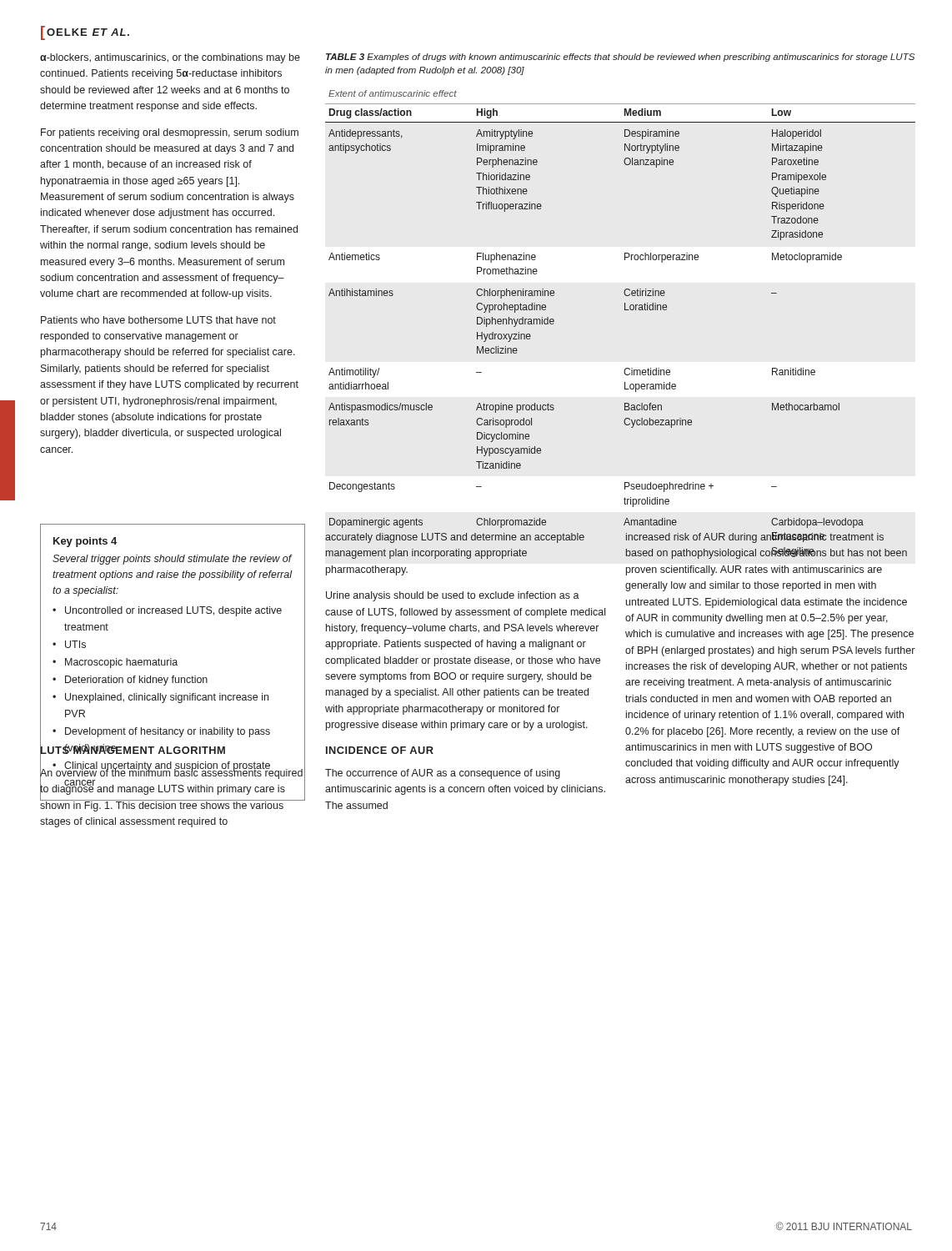The height and width of the screenshot is (1251, 952).
Task: Locate the text block with the text "Key points 4 Several"
Action: [x=173, y=662]
